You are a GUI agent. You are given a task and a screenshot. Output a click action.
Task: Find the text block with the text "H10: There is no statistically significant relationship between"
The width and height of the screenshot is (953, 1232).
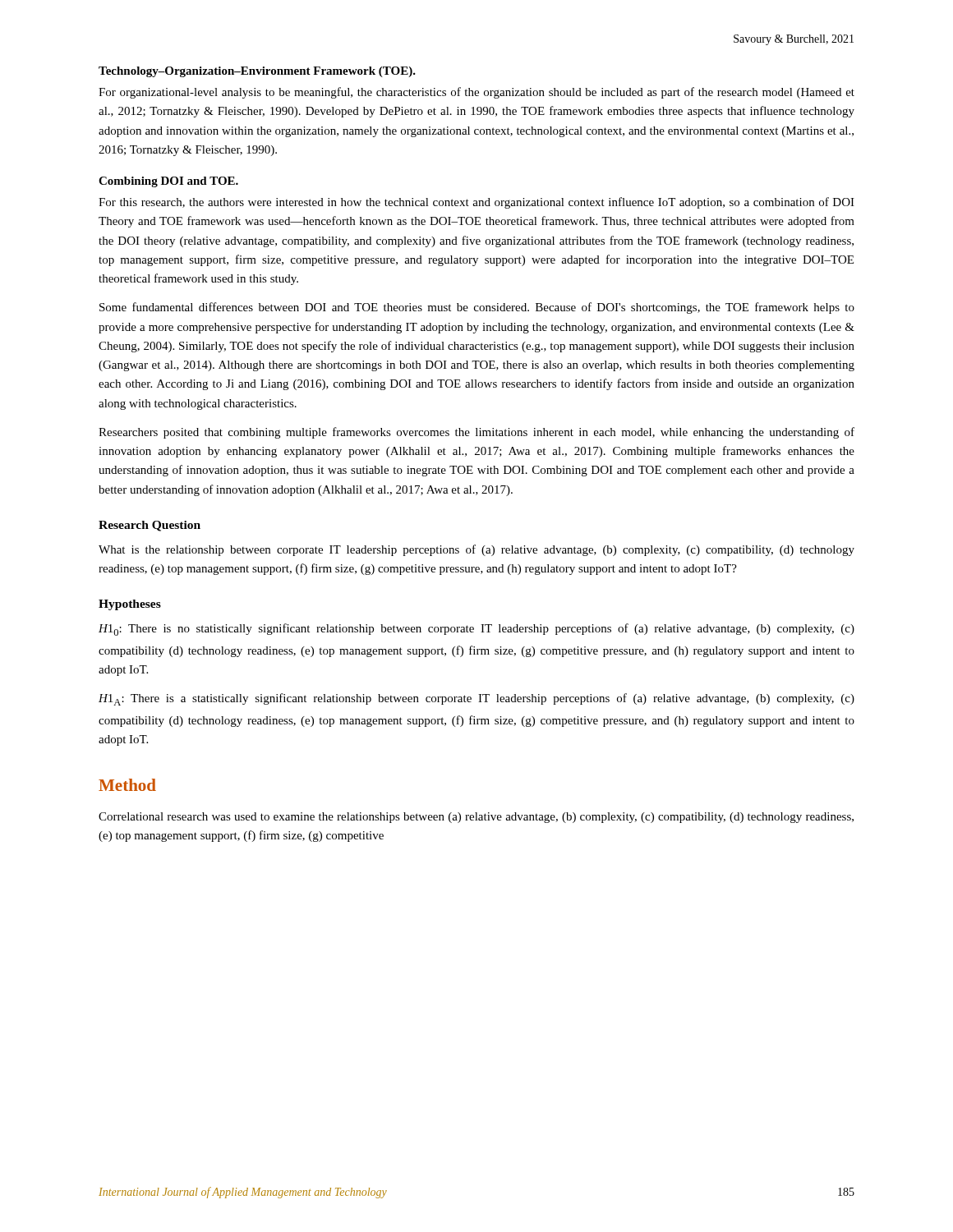[x=476, y=649]
